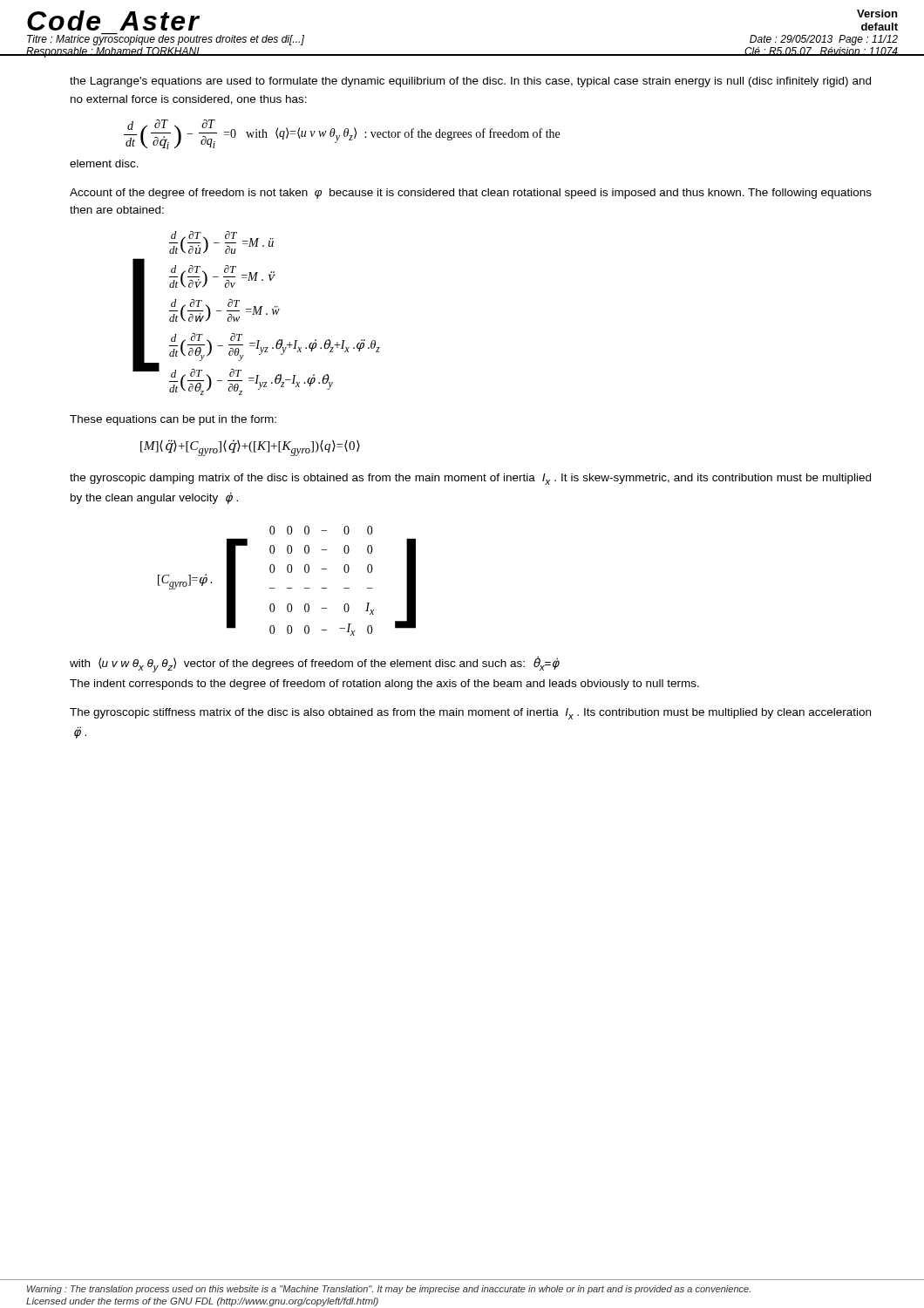The height and width of the screenshot is (1308, 924).
Task: Point to the passage starting "Warning : The translation process"
Action: point(389,1289)
